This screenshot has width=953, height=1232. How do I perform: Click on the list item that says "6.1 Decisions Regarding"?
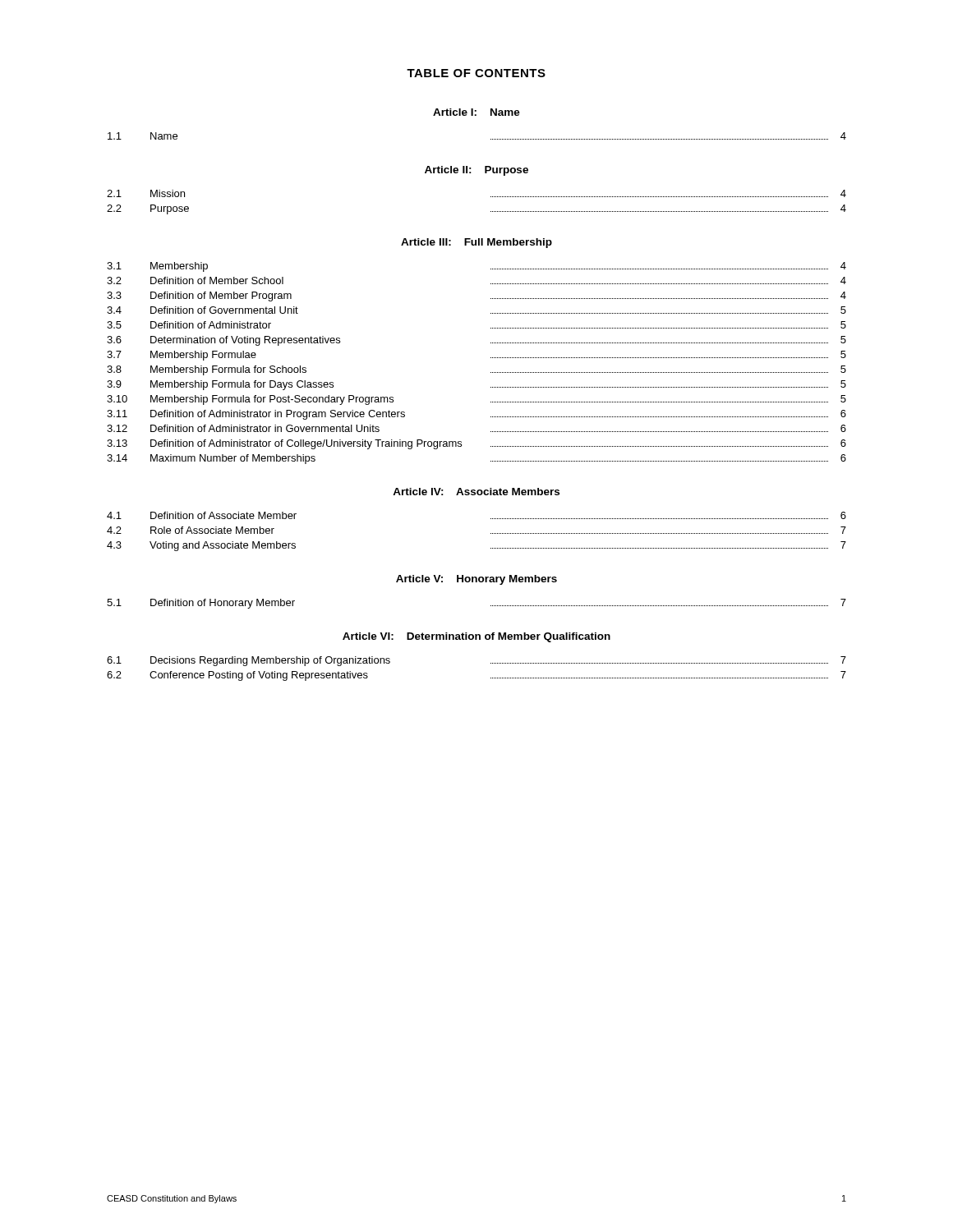coord(270,661)
